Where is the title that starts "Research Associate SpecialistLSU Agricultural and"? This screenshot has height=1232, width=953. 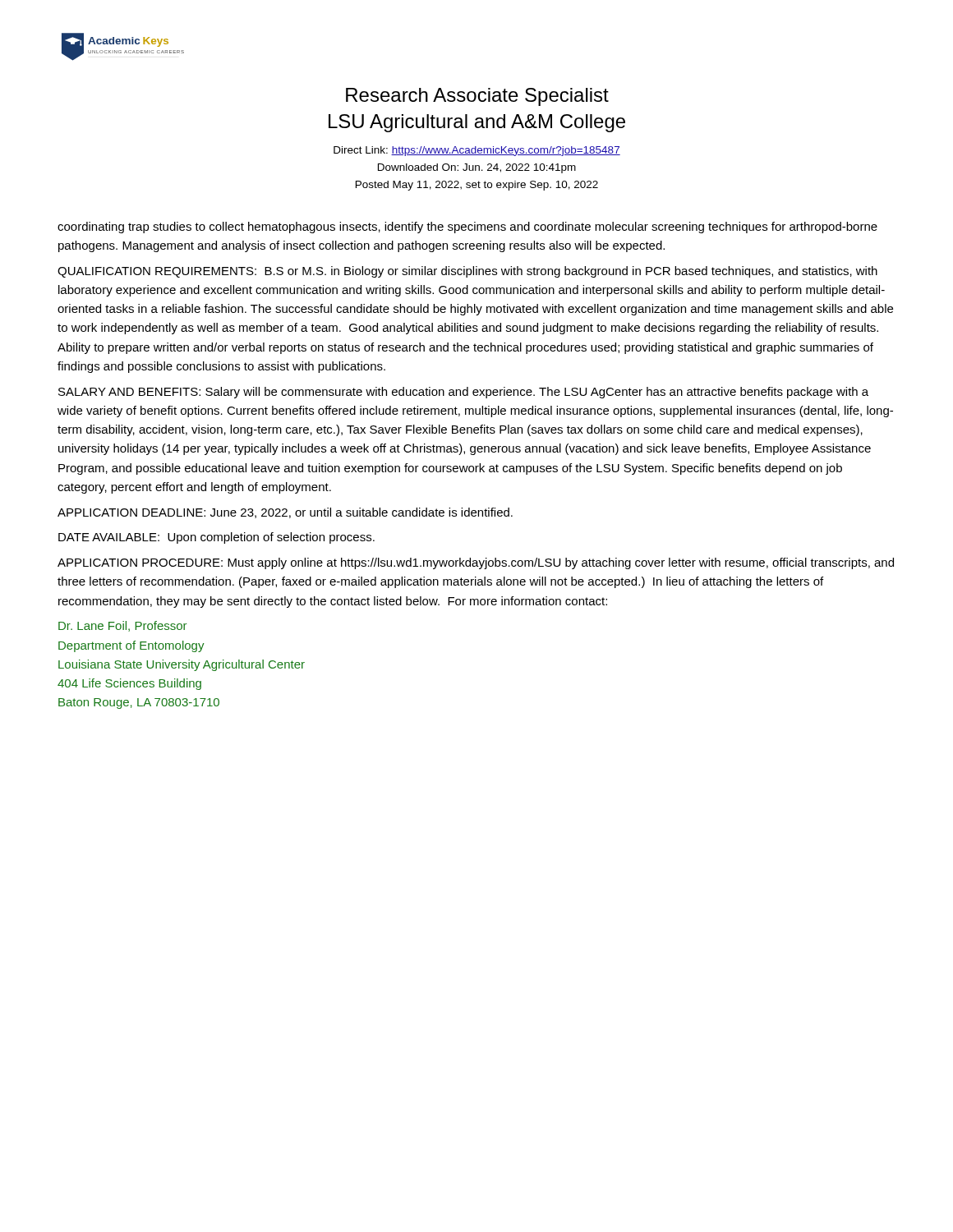(476, 109)
